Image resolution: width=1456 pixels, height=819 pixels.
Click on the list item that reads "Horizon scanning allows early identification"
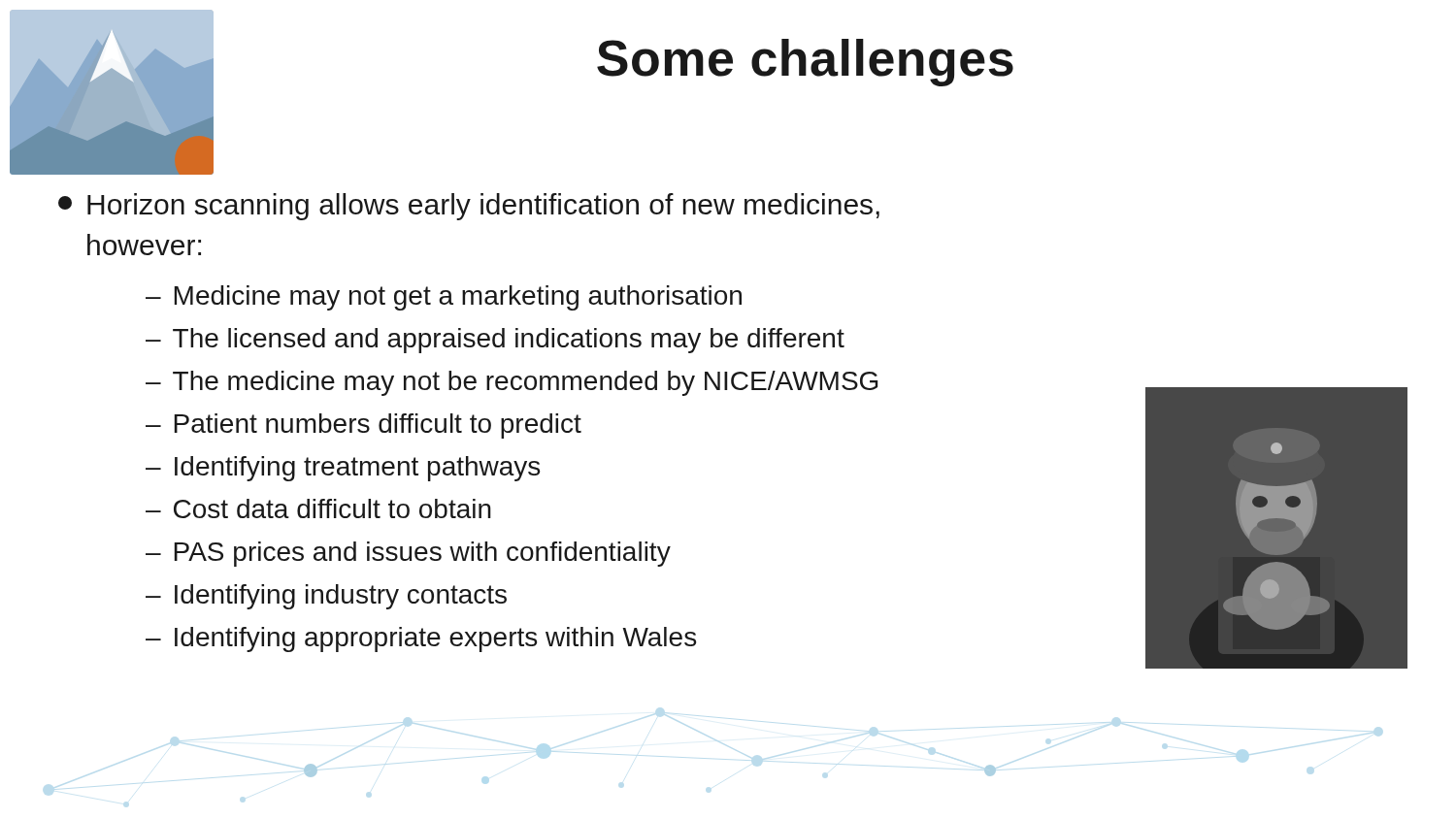[x=470, y=225]
